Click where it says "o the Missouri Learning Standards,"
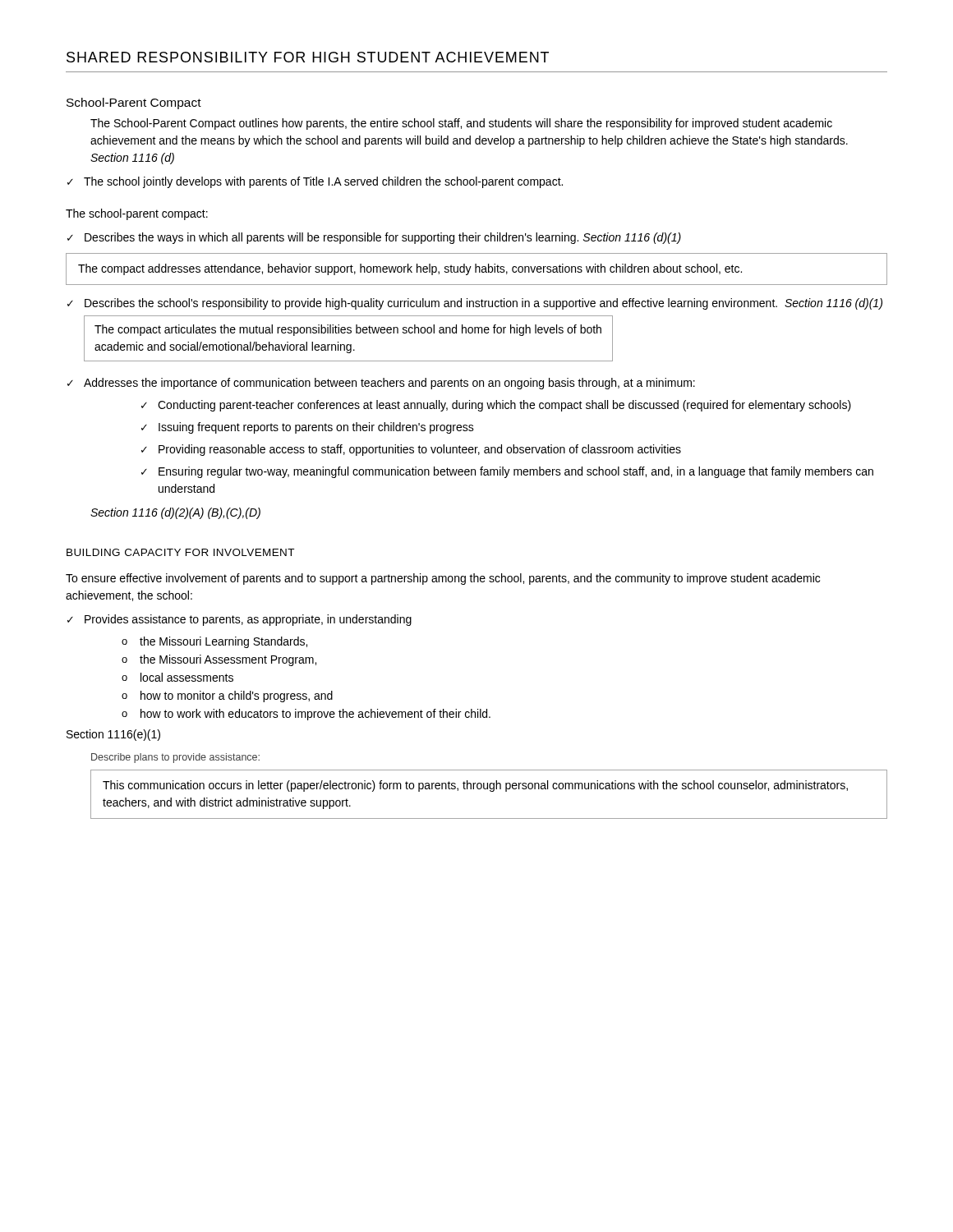The image size is (953, 1232). tap(214, 642)
